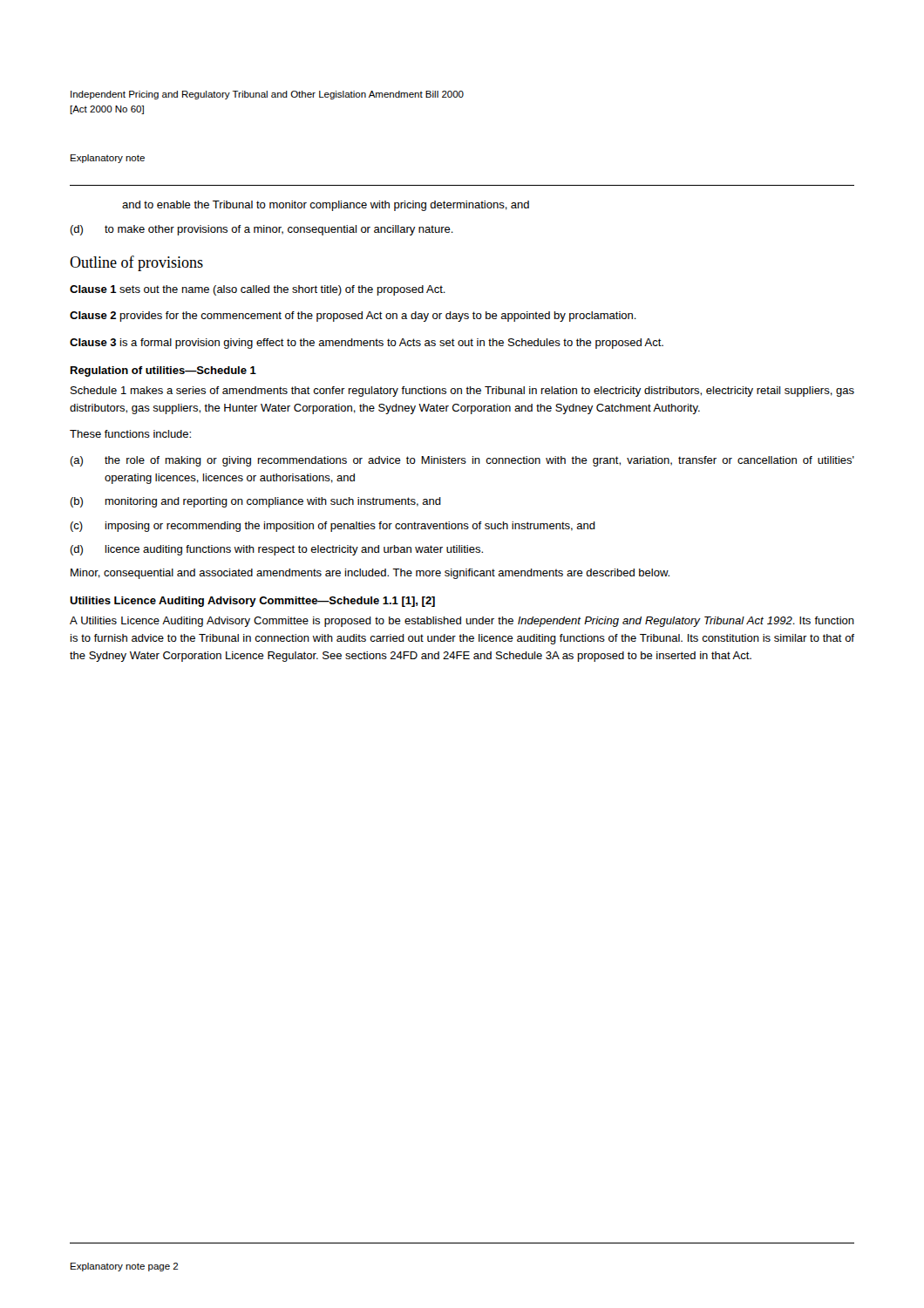Find "These functions include:" on this page
This screenshot has width=924, height=1308.
131,434
